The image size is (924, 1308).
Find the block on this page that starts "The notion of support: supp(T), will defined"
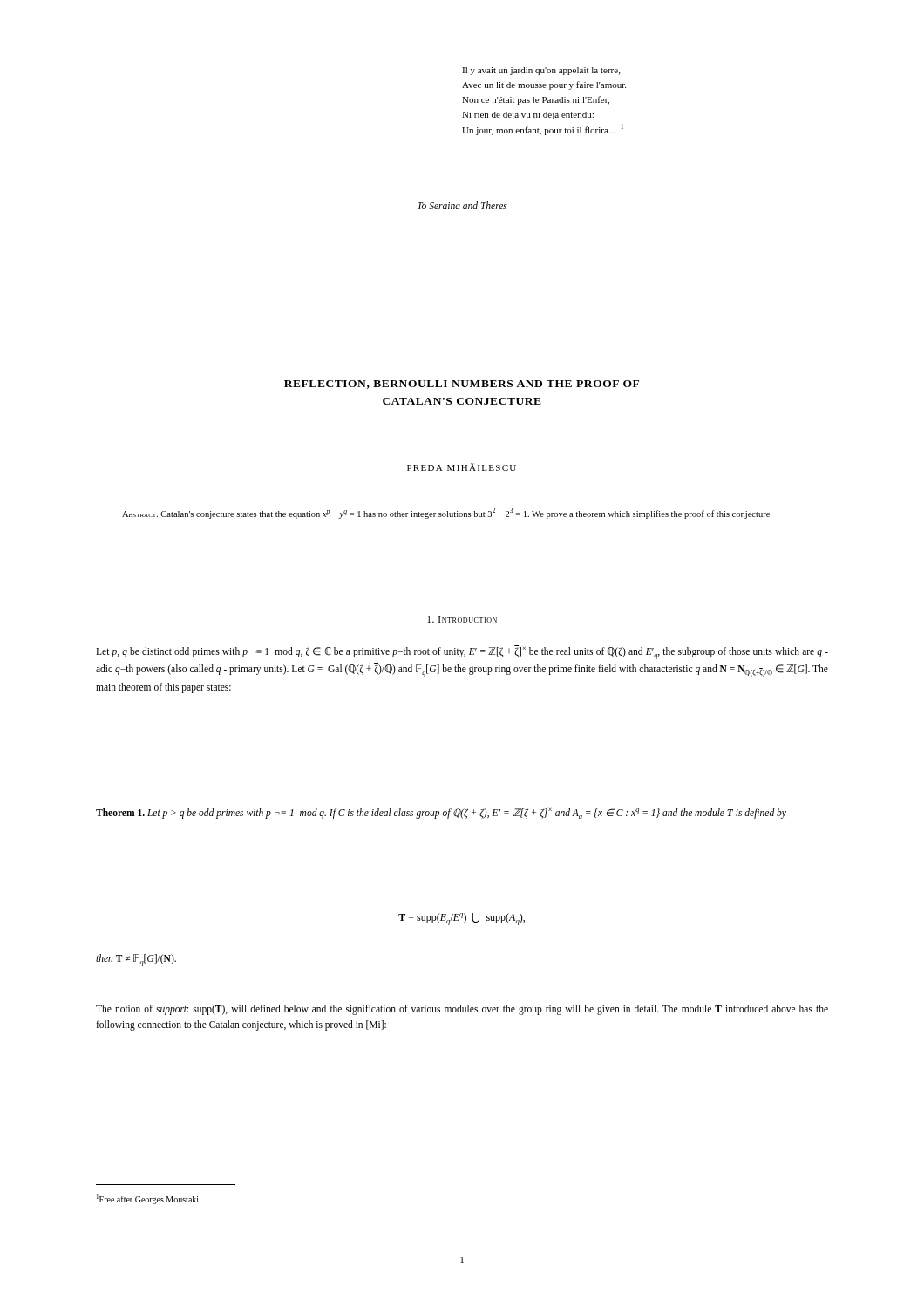point(462,1017)
